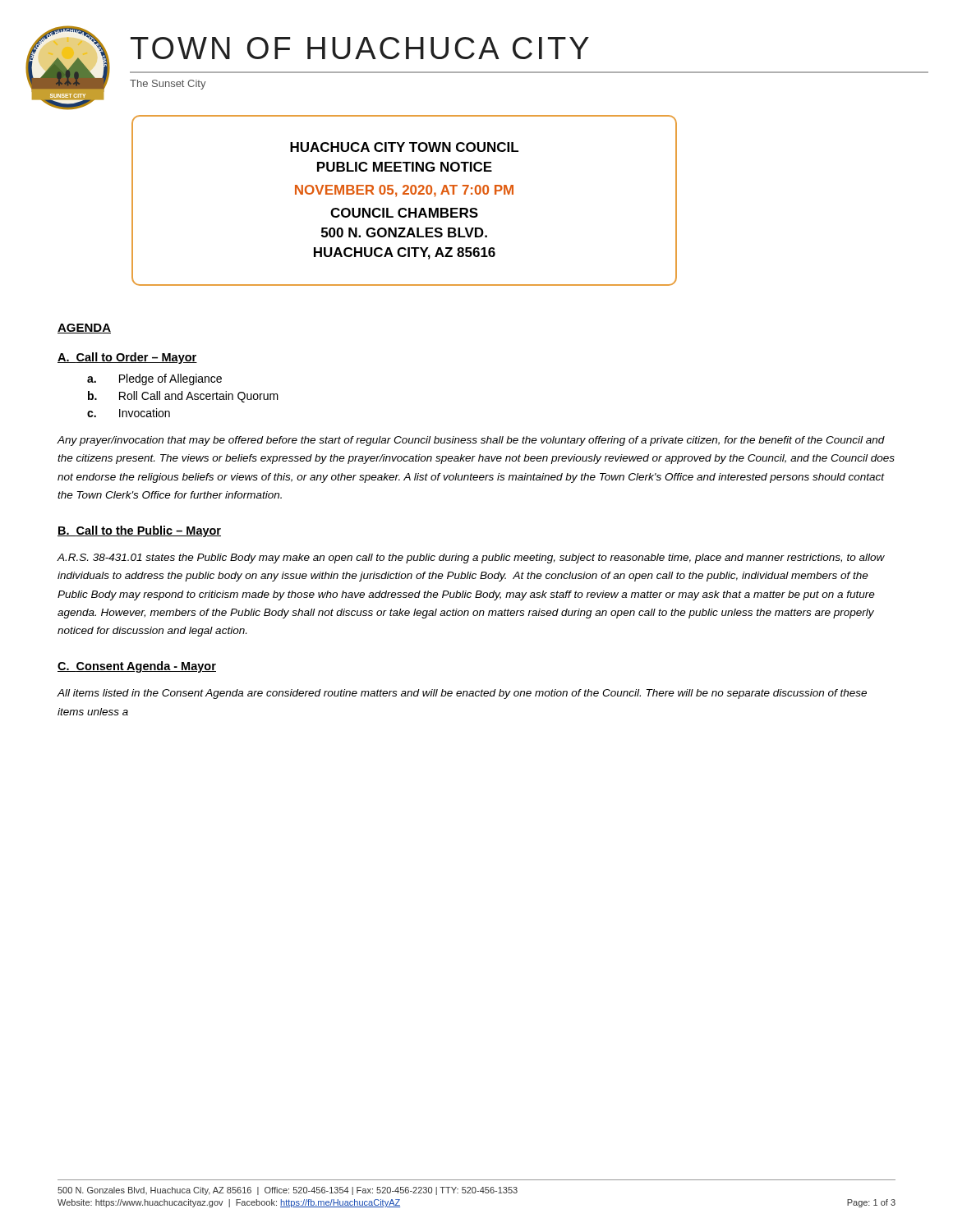Point to the region starting "Any prayer/invocation that may"
953x1232 pixels.
pos(476,467)
